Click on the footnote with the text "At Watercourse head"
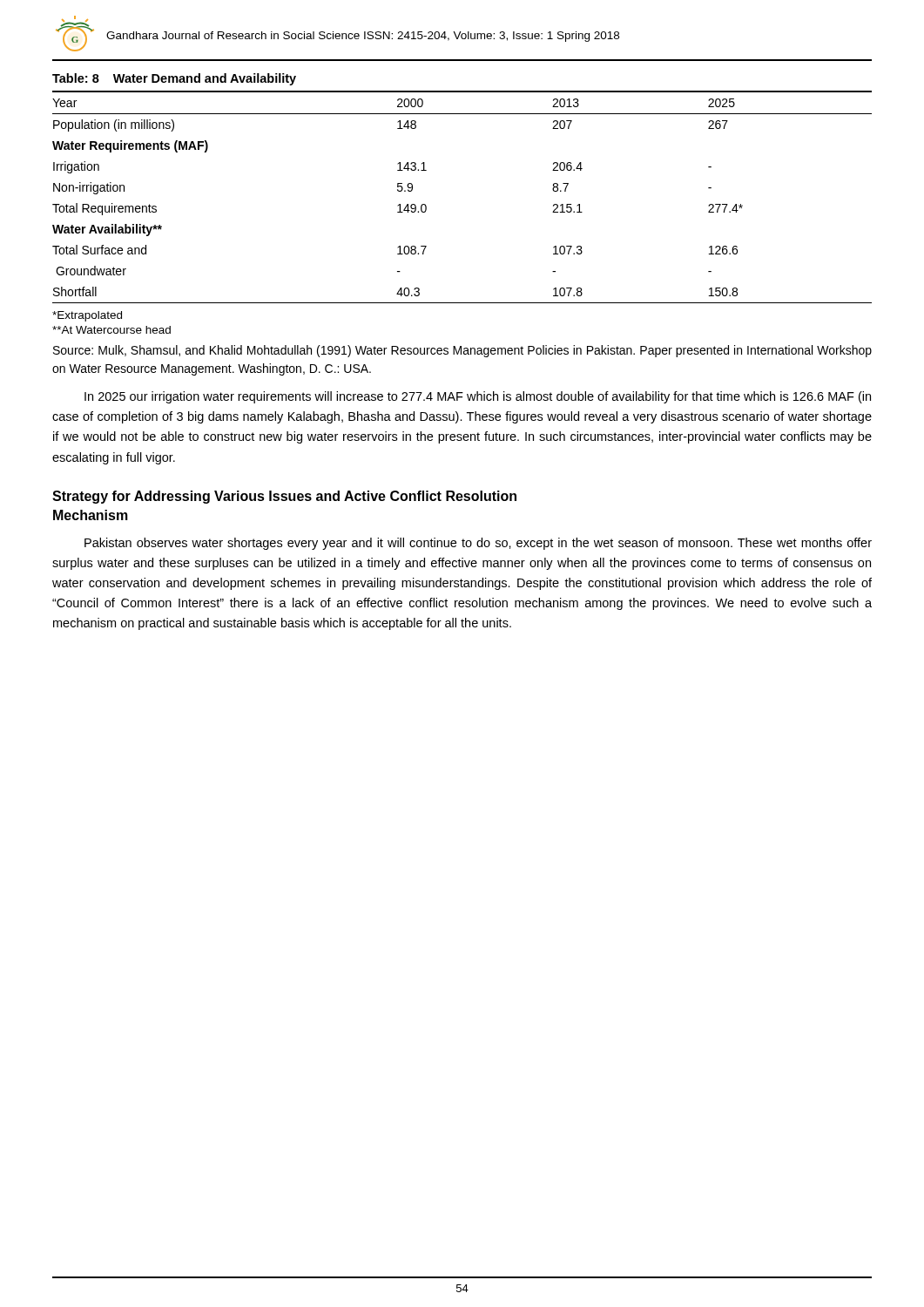The width and height of the screenshot is (924, 1307). pyautogui.click(x=112, y=330)
